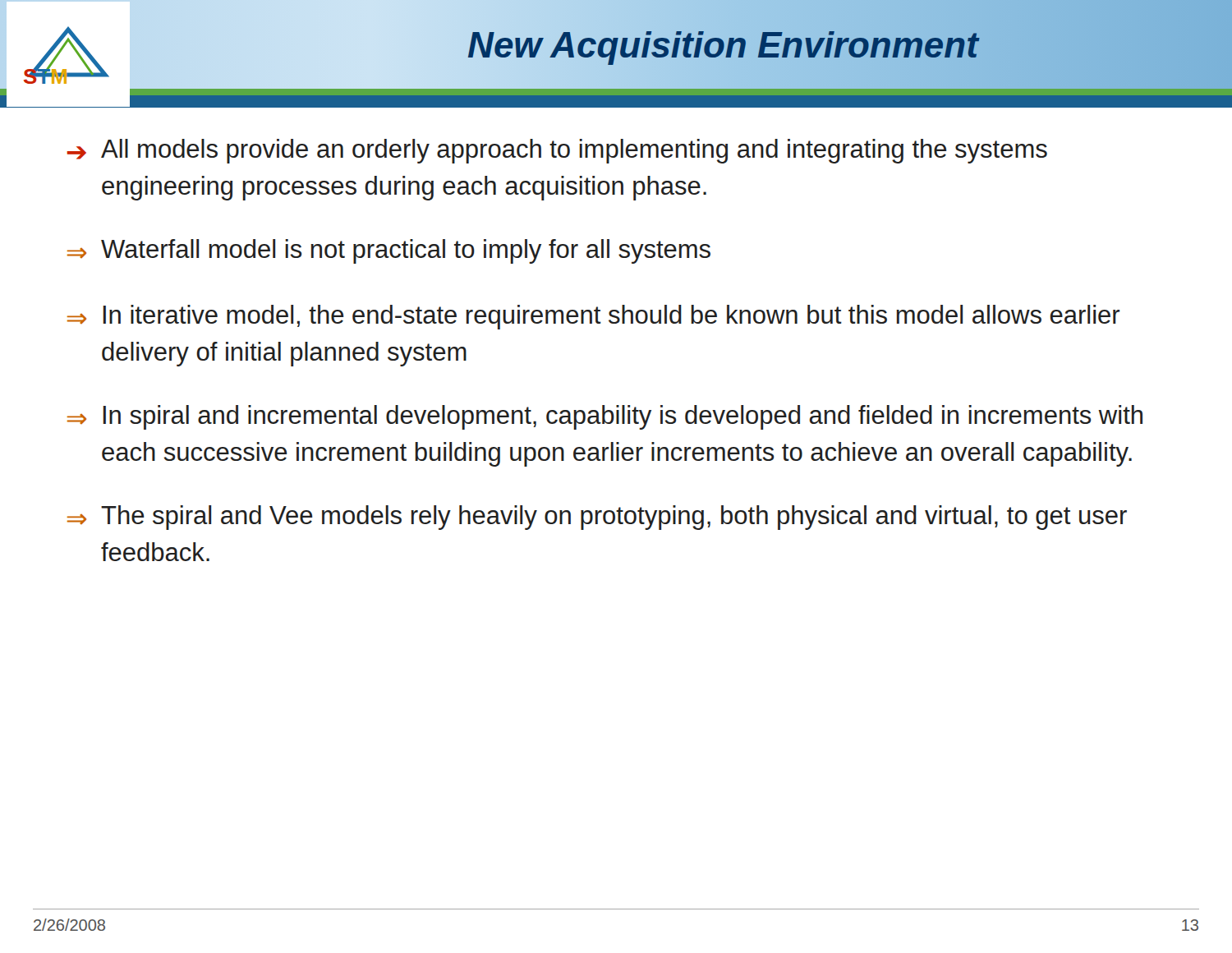Click on the list item with the text "⇒ Waterfall model is not"

389,251
